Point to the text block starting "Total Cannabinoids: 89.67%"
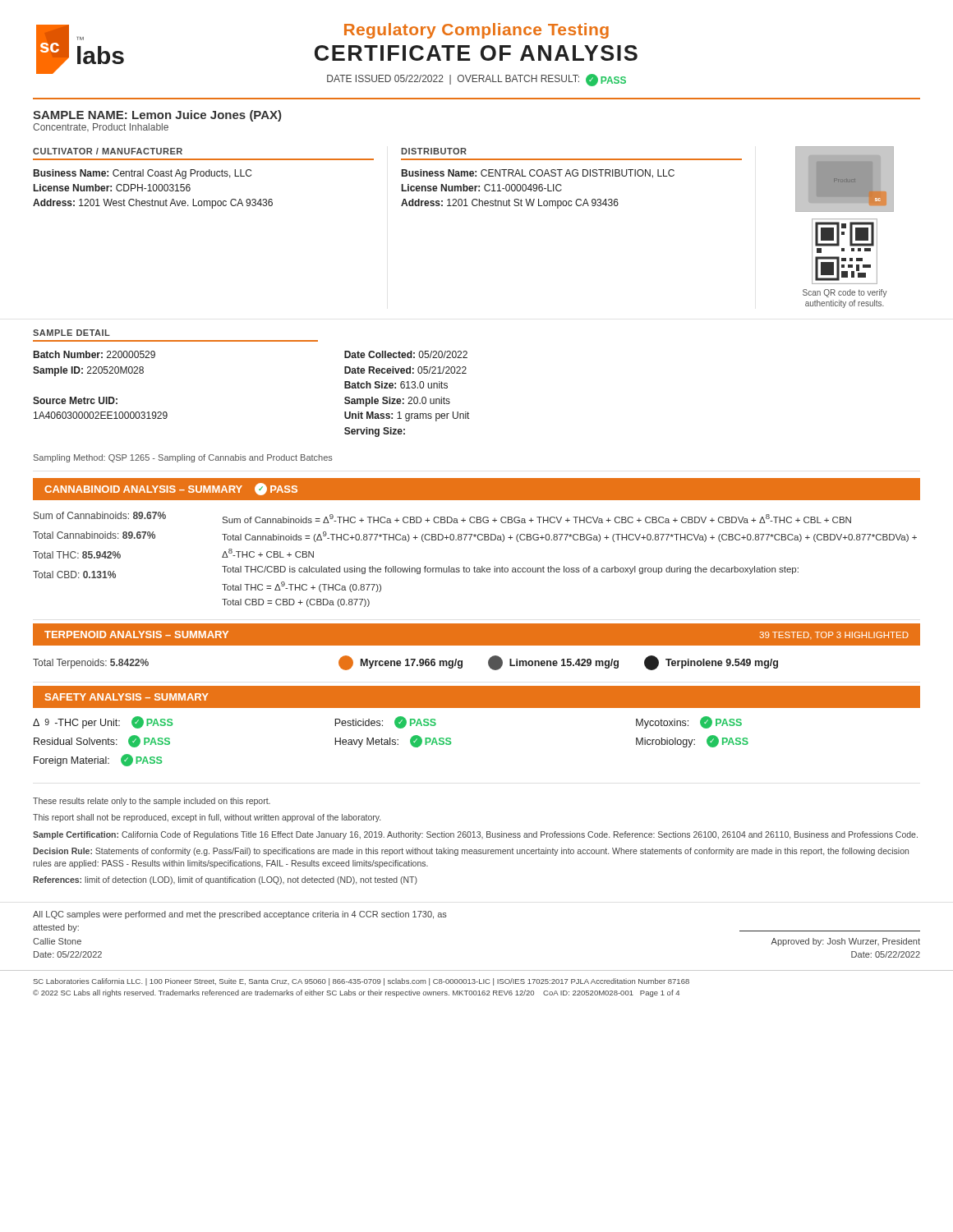This screenshot has height=1232, width=953. [x=119, y=535]
